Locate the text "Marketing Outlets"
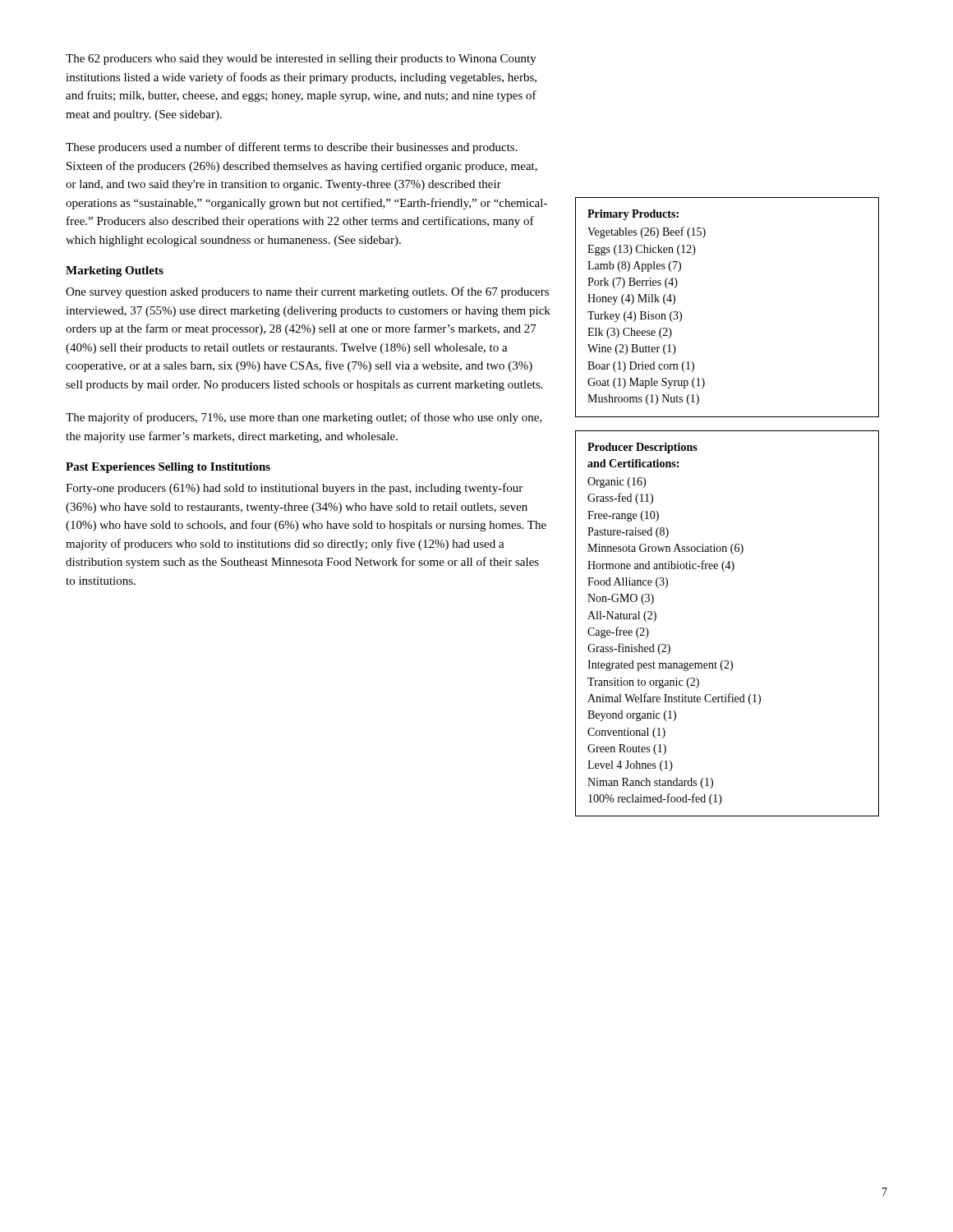953x1232 pixels. [x=115, y=270]
